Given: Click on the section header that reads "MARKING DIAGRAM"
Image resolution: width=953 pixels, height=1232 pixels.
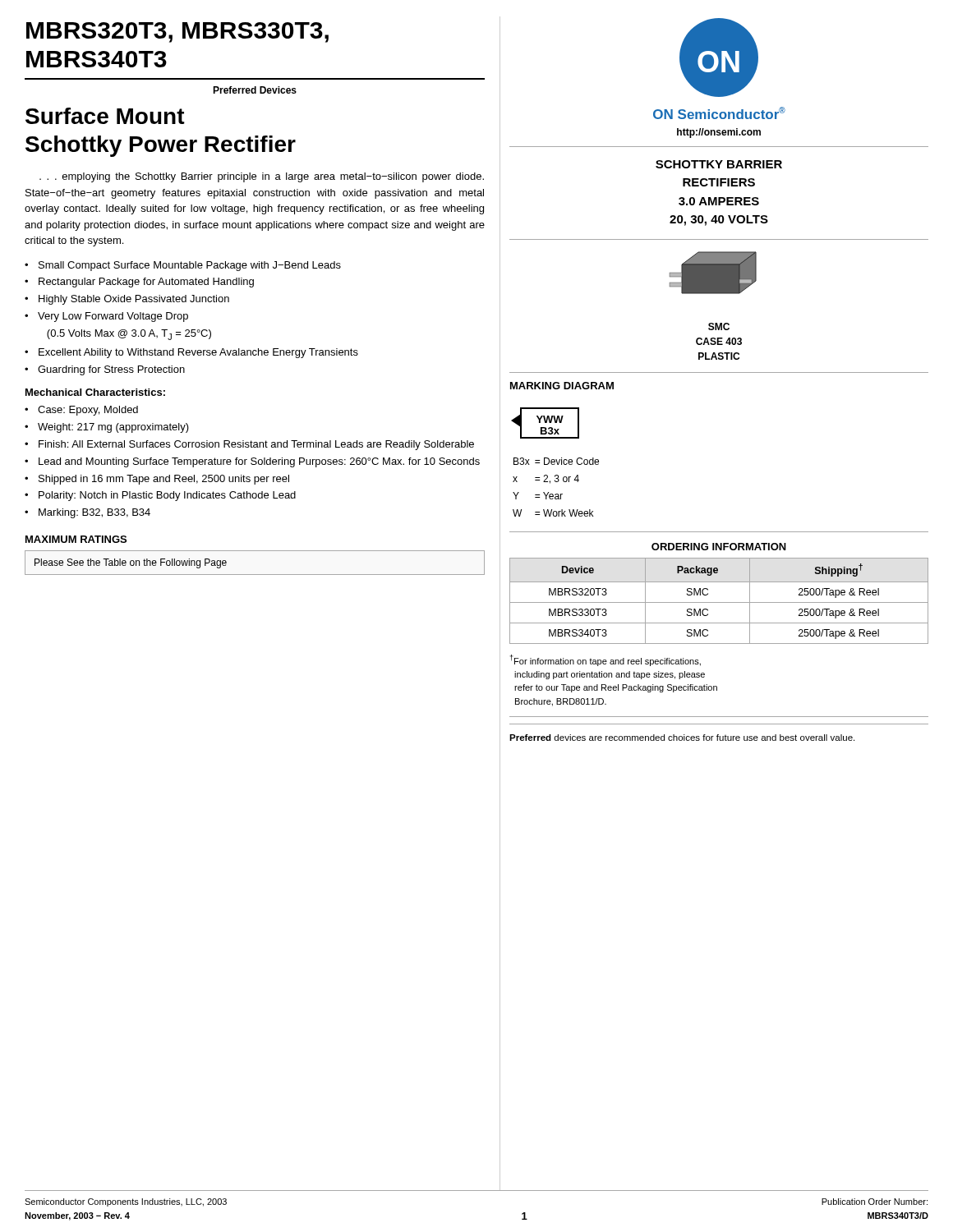Looking at the screenshot, I should (x=562, y=386).
